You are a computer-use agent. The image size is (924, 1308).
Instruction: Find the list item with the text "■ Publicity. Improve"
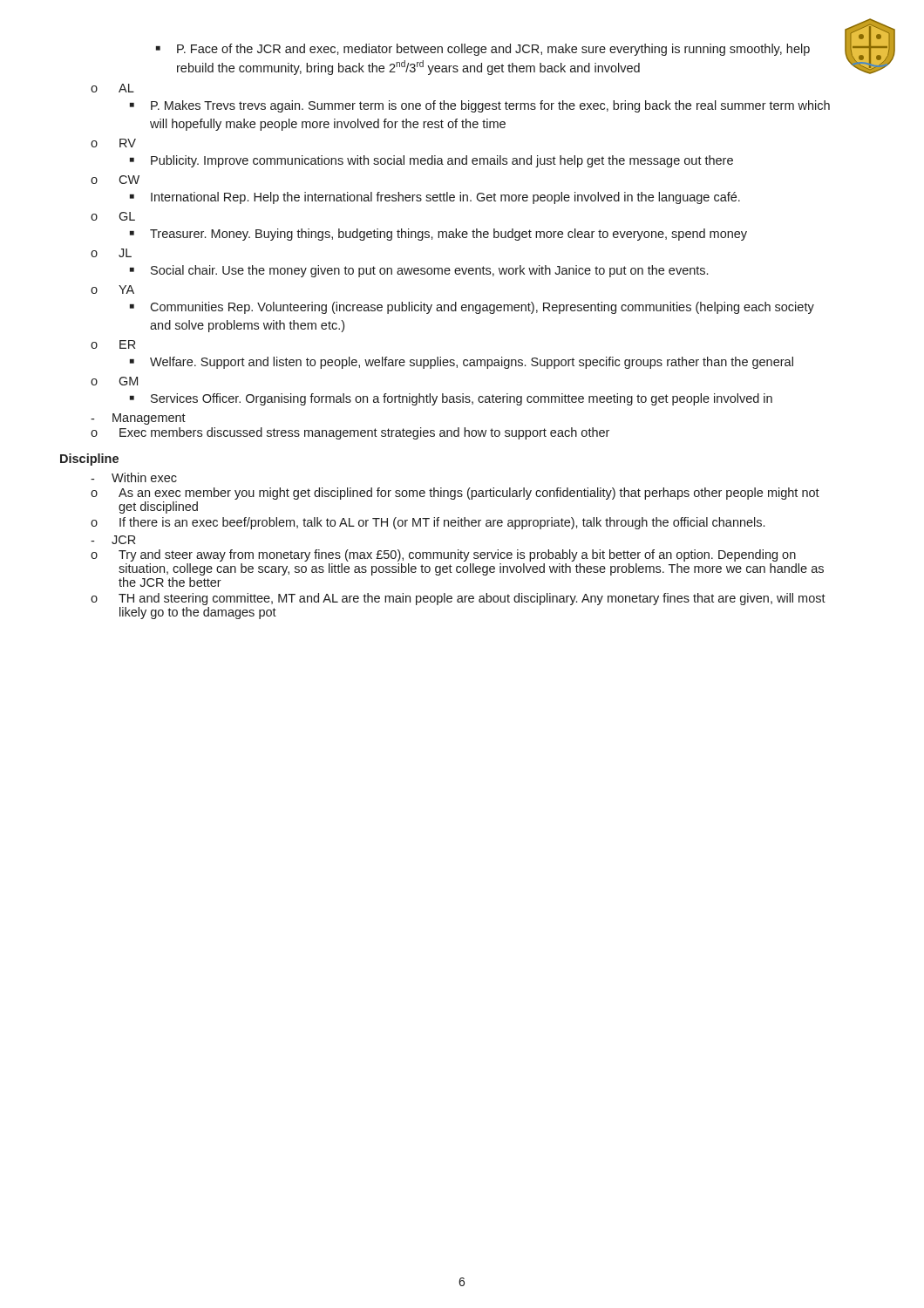pos(483,161)
